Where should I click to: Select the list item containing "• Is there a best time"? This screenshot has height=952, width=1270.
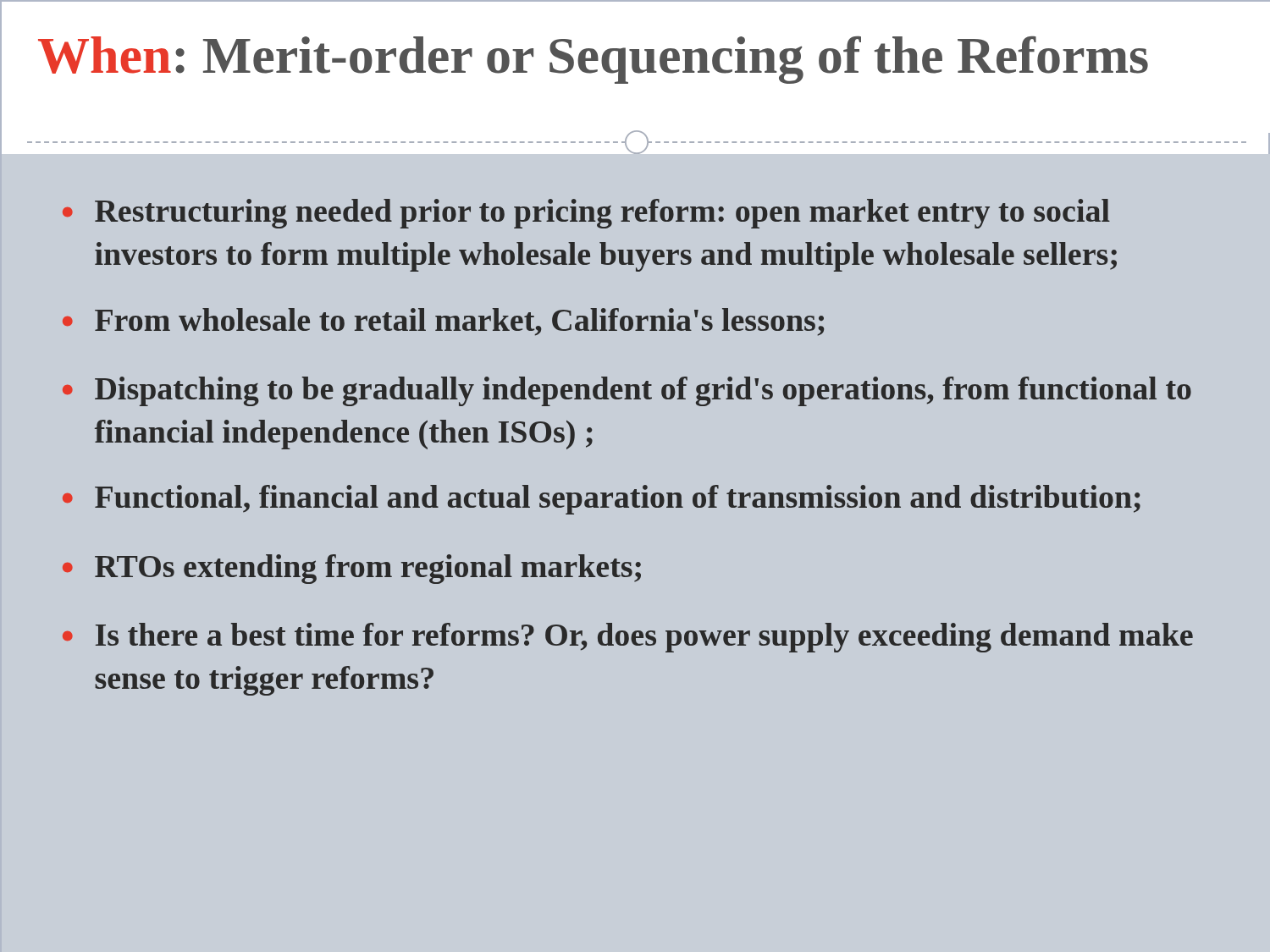[x=637, y=657]
